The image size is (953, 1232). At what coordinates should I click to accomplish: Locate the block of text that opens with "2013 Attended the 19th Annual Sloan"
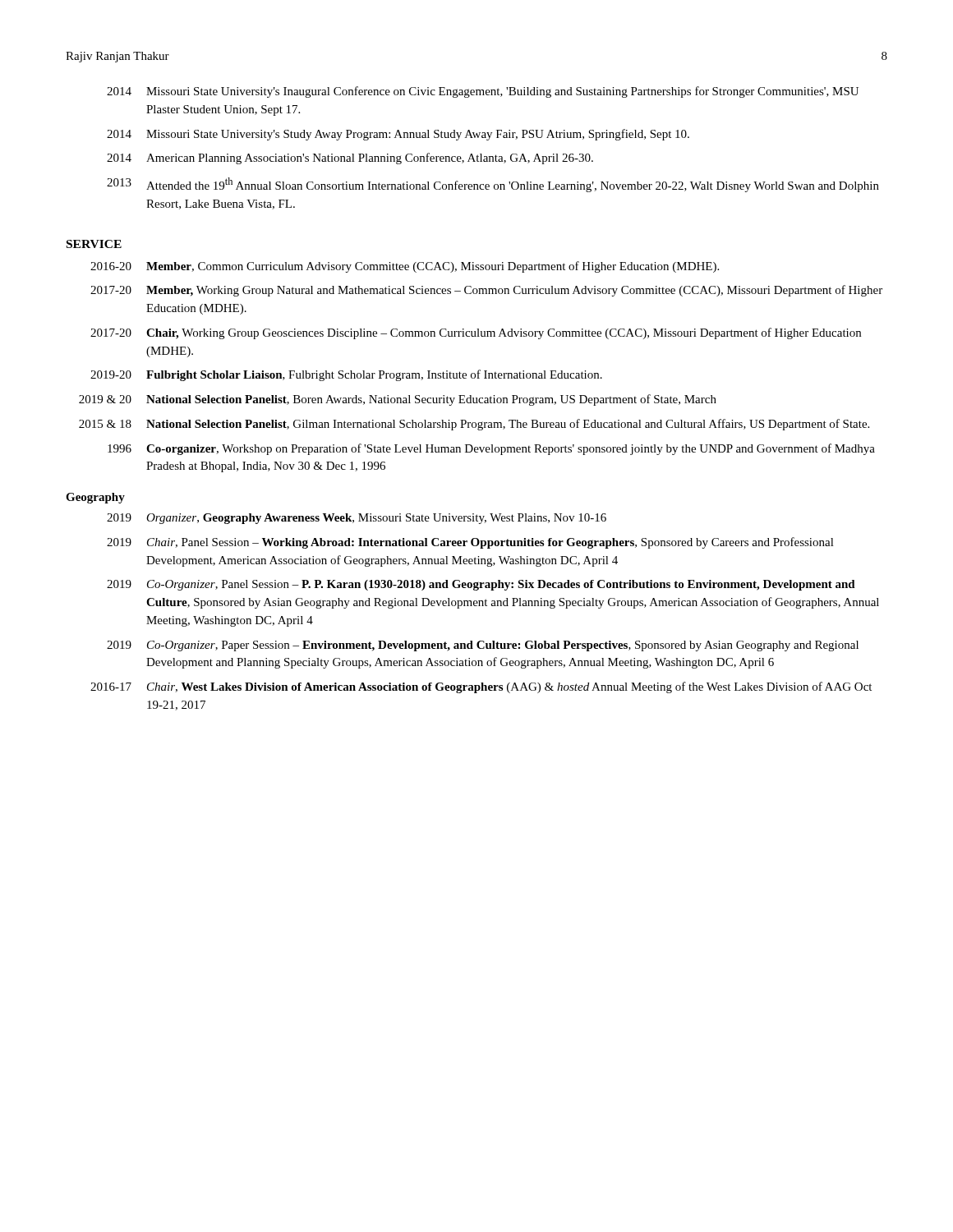(x=476, y=194)
